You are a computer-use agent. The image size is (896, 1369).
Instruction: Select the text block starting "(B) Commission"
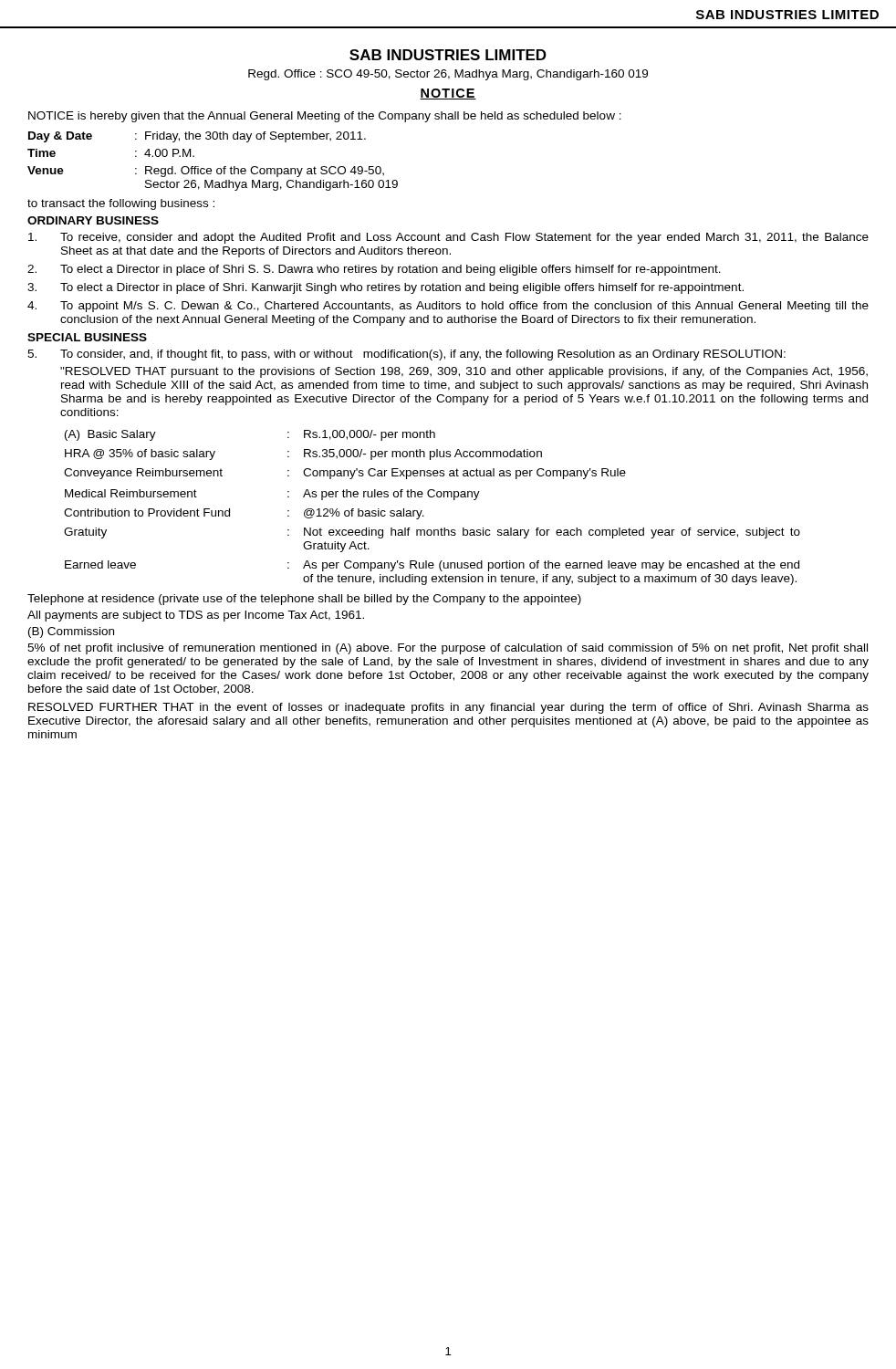(71, 631)
